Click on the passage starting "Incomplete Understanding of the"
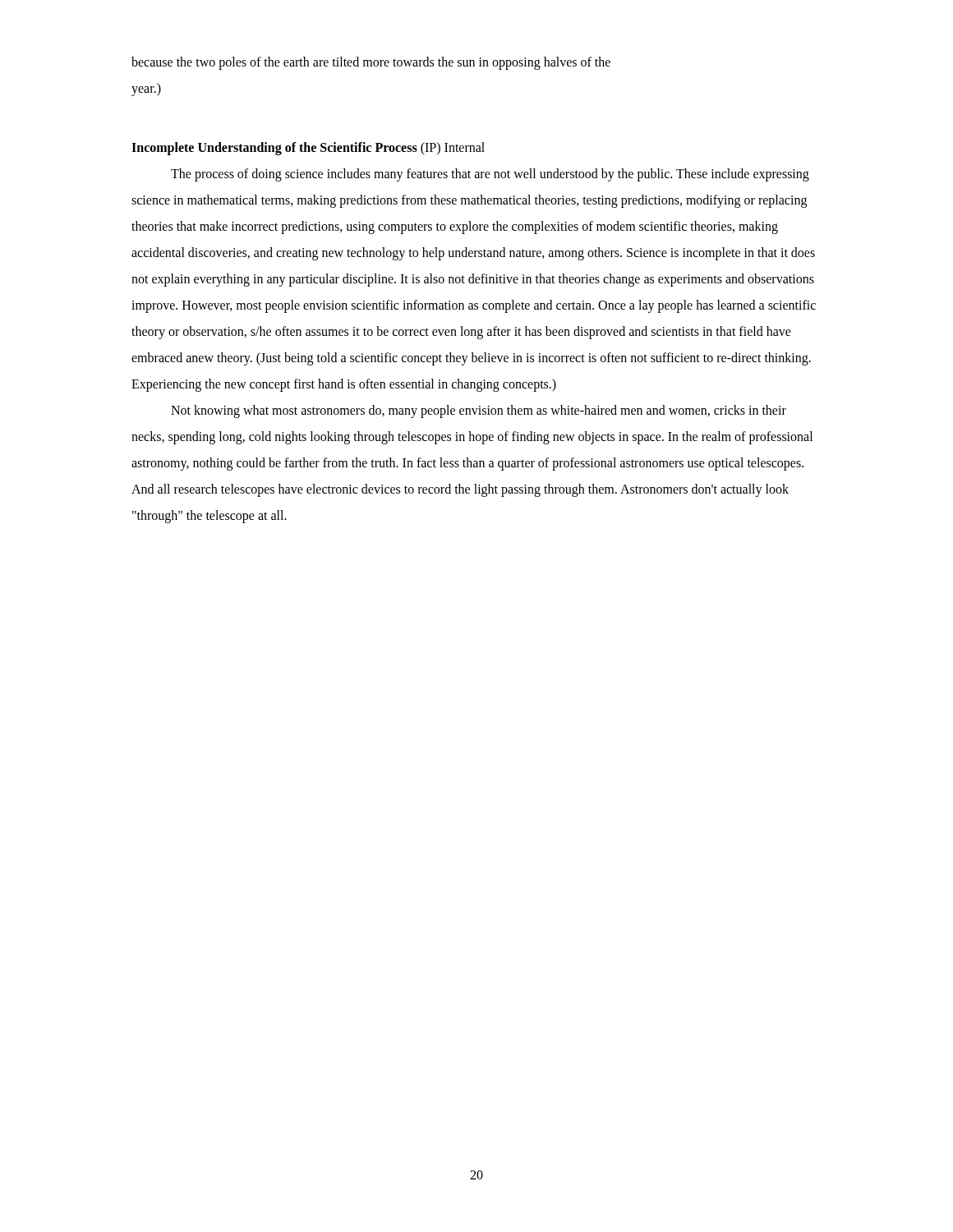 (x=308, y=147)
